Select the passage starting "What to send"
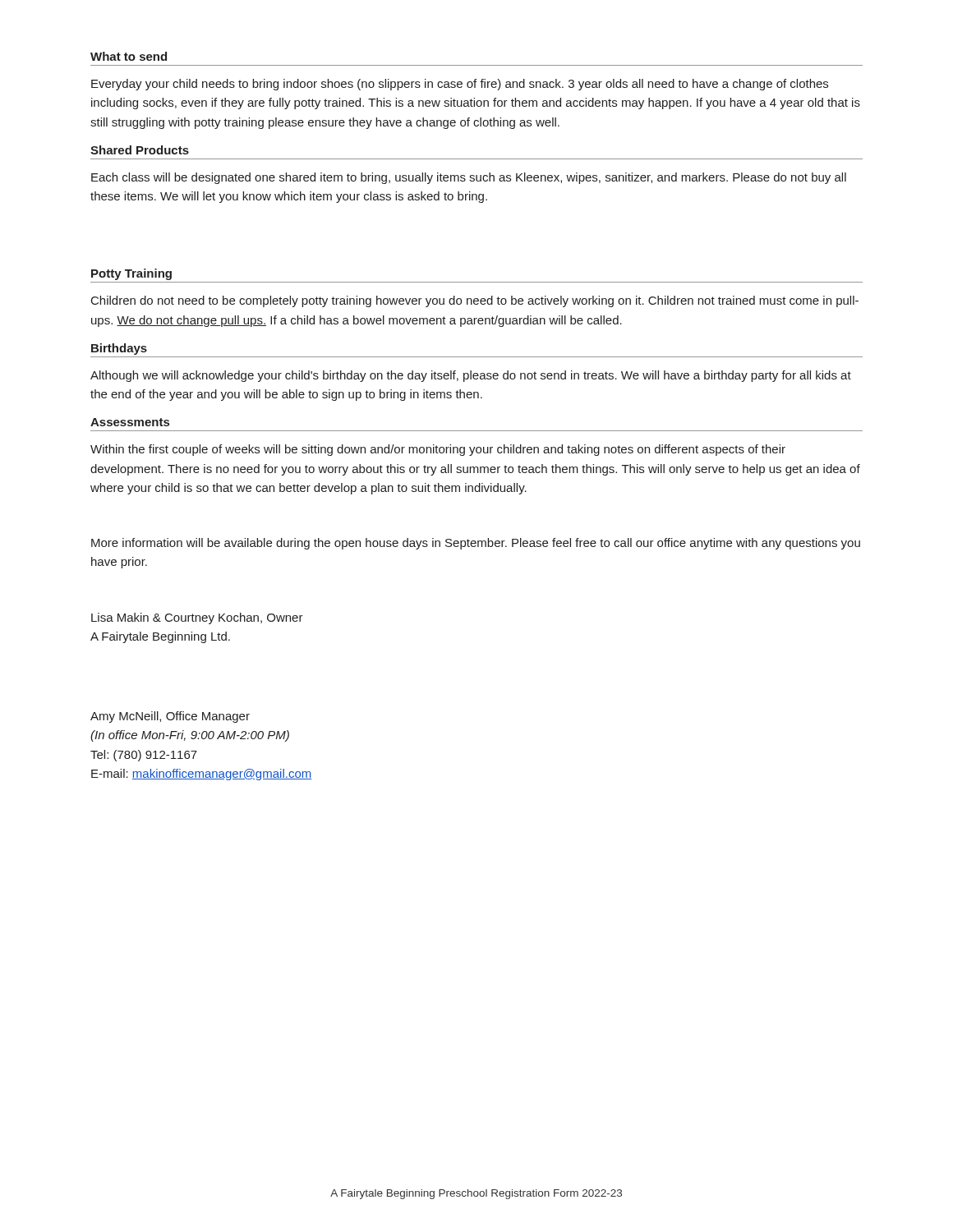The width and height of the screenshot is (953, 1232). click(476, 57)
